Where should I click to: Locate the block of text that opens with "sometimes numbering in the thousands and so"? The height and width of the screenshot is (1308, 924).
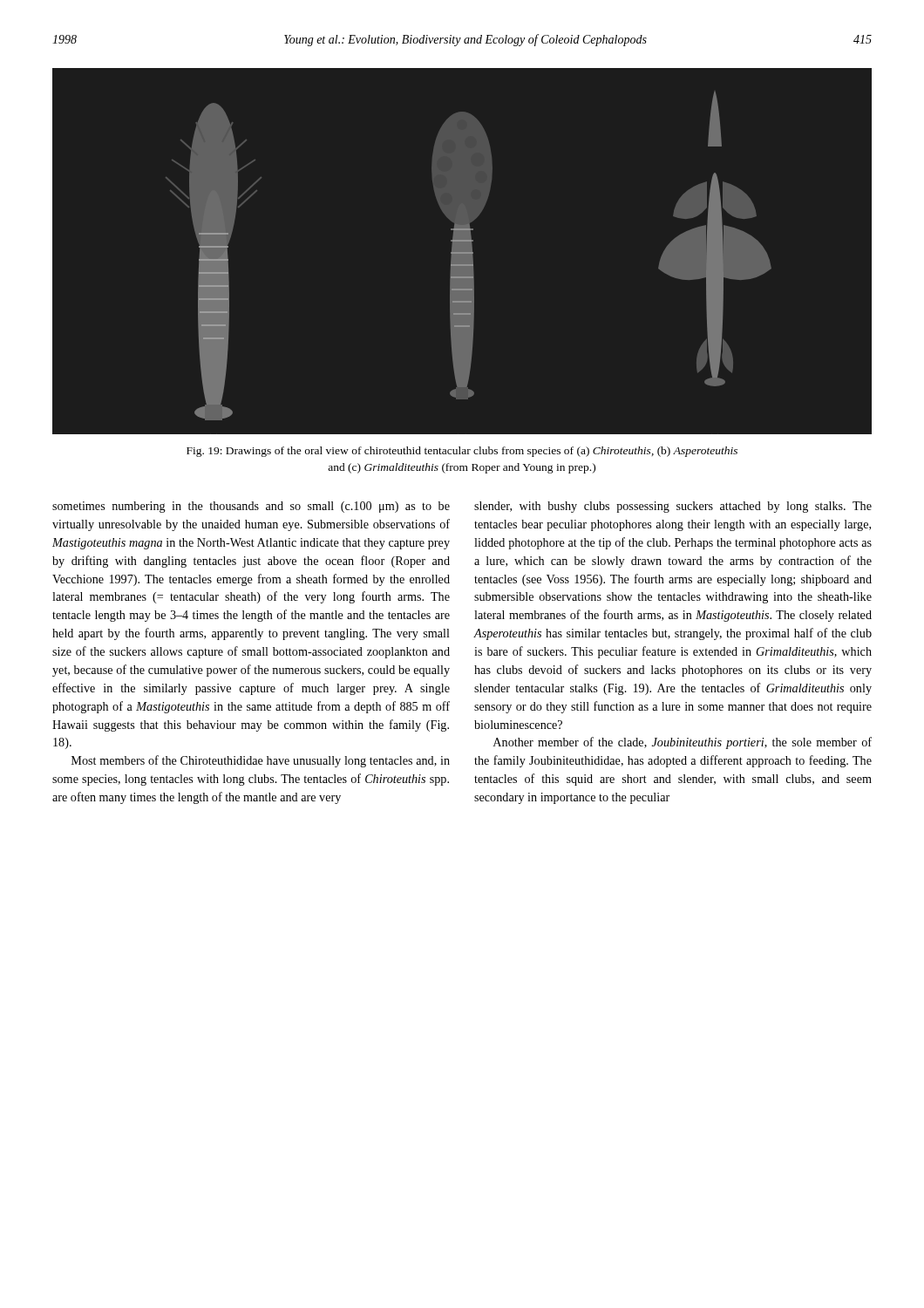point(251,652)
